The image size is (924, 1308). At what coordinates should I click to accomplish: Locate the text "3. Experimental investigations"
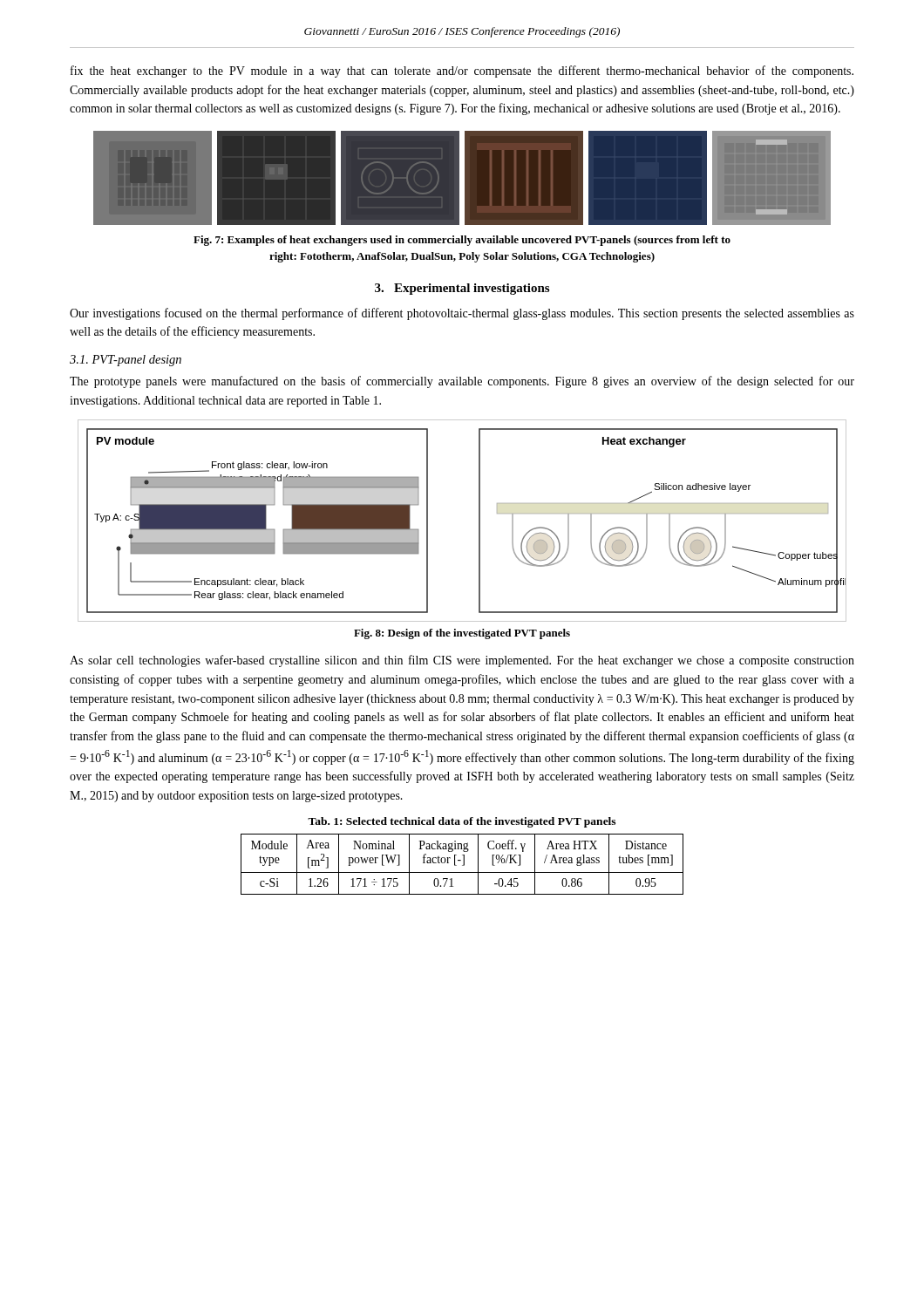[x=462, y=288]
